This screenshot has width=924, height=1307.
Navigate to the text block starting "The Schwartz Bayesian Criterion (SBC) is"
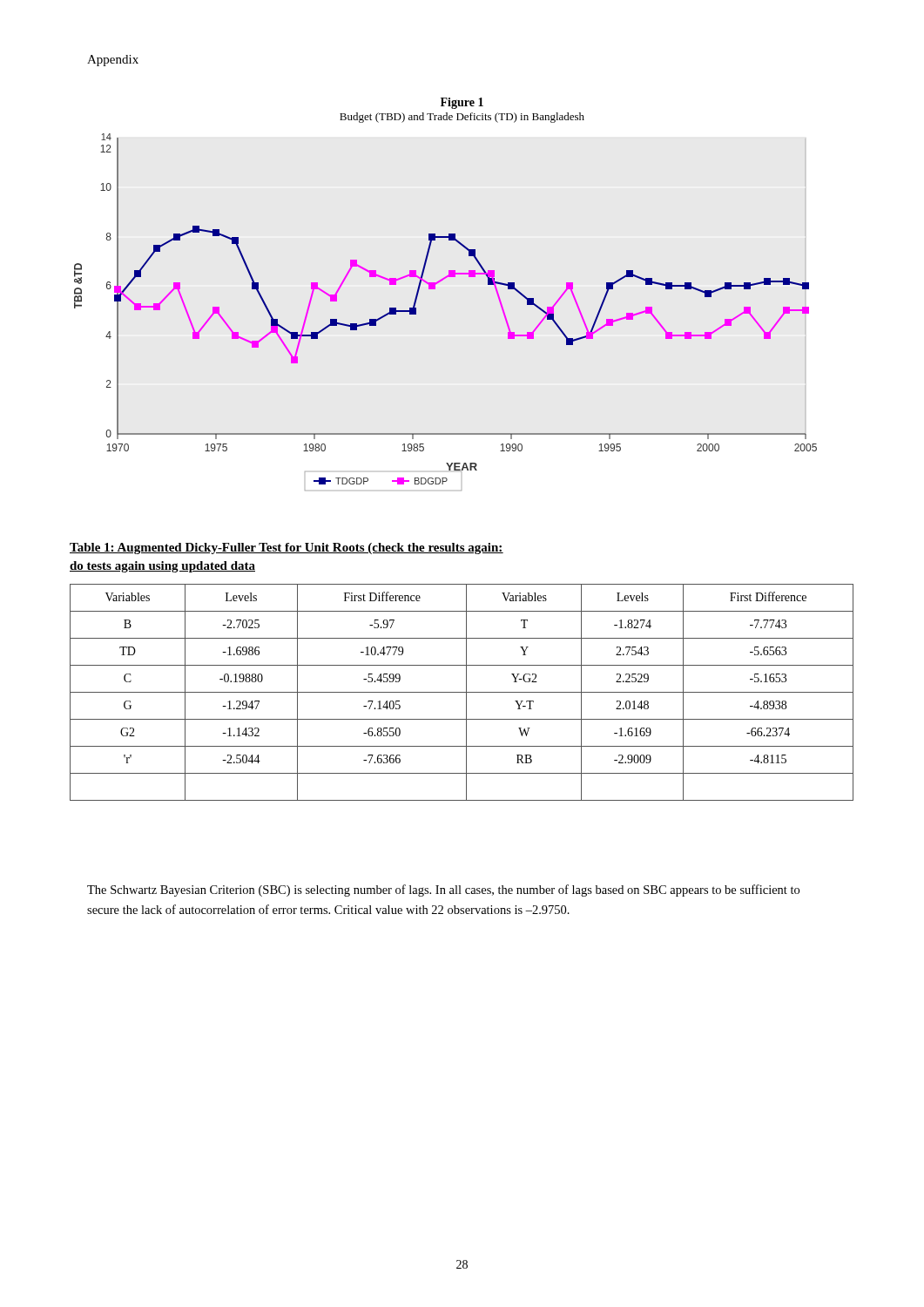click(444, 900)
